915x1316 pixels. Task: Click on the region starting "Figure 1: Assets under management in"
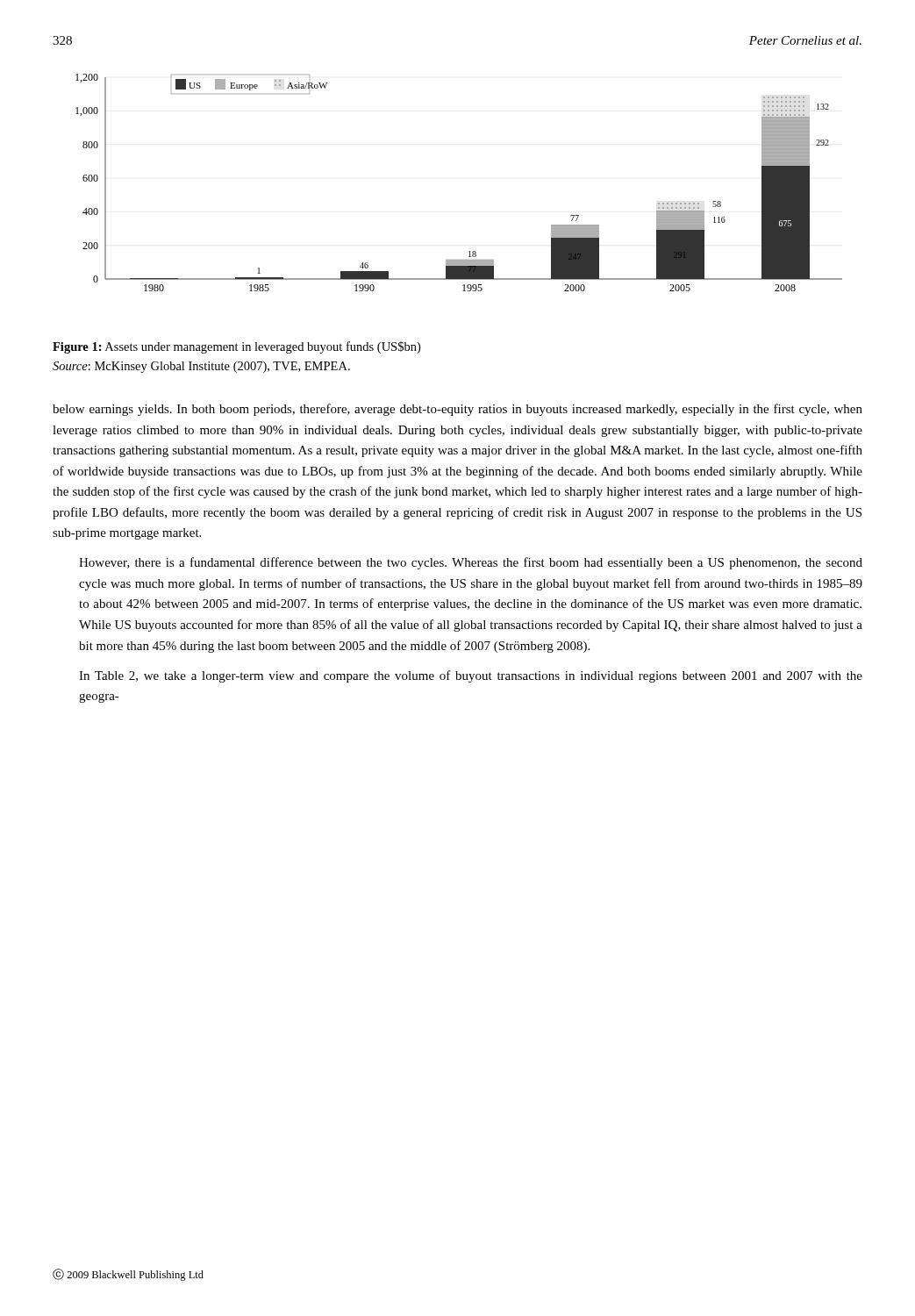236,347
